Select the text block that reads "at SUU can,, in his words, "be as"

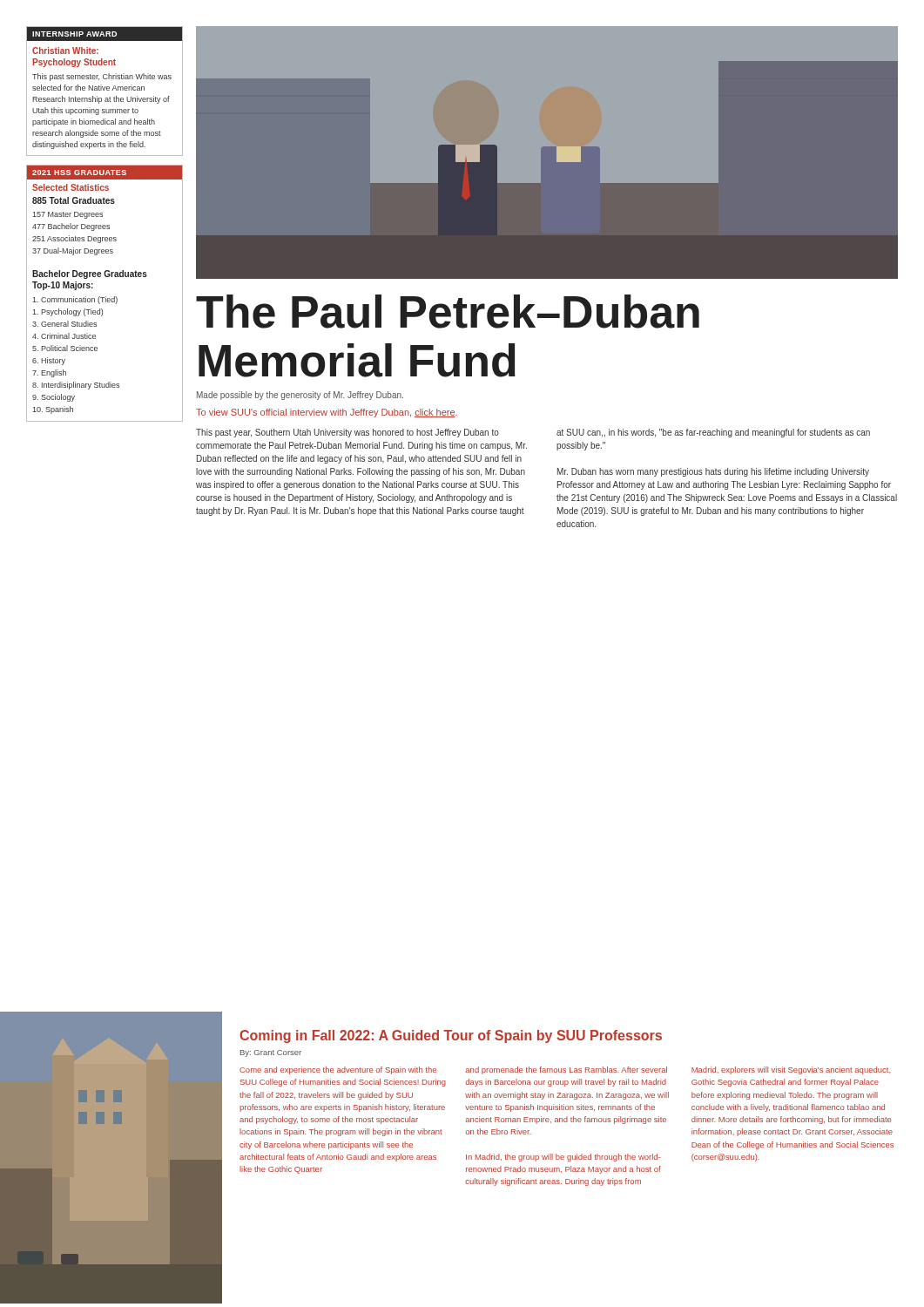pos(727,479)
